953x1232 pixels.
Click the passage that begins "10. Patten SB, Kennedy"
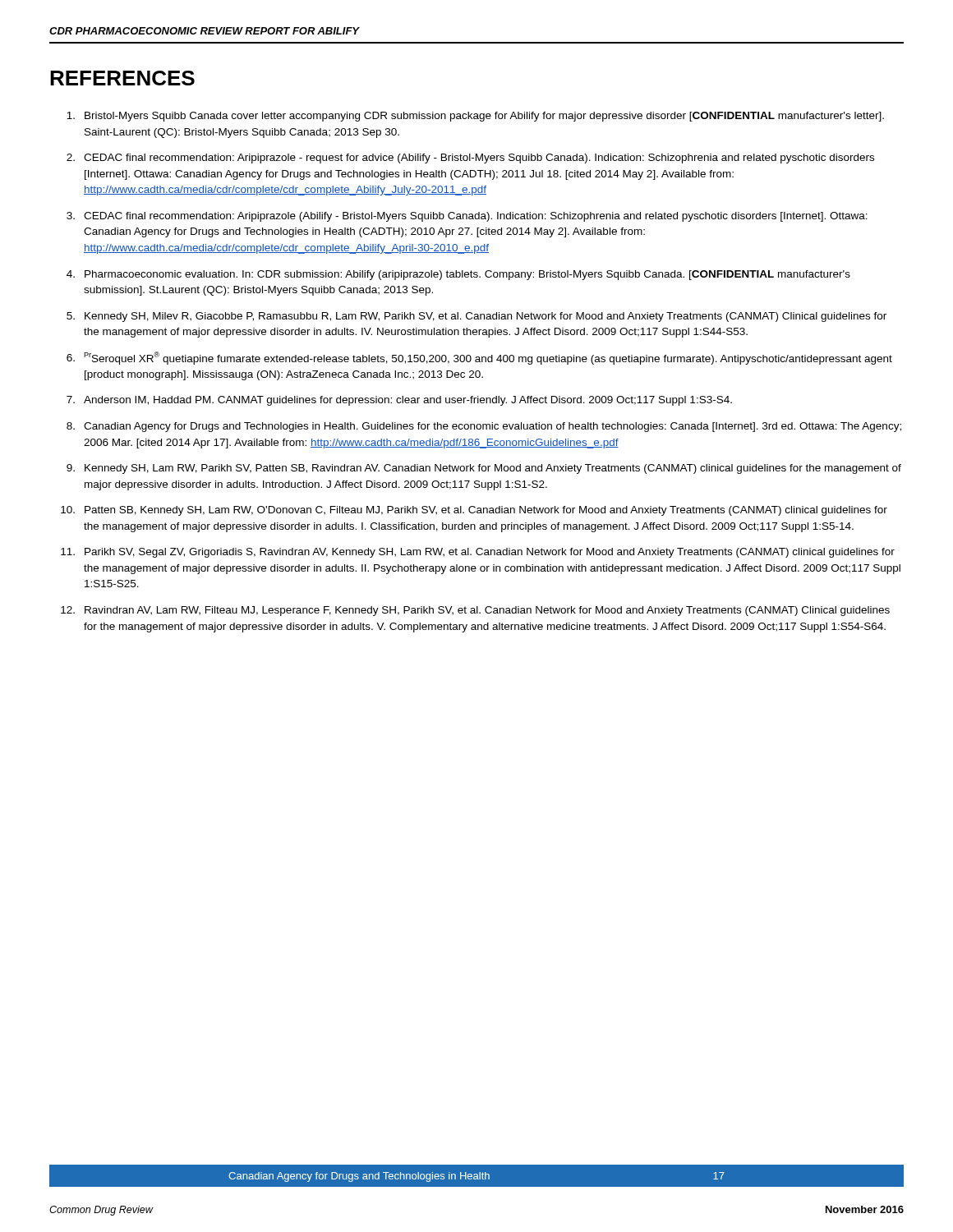point(476,518)
